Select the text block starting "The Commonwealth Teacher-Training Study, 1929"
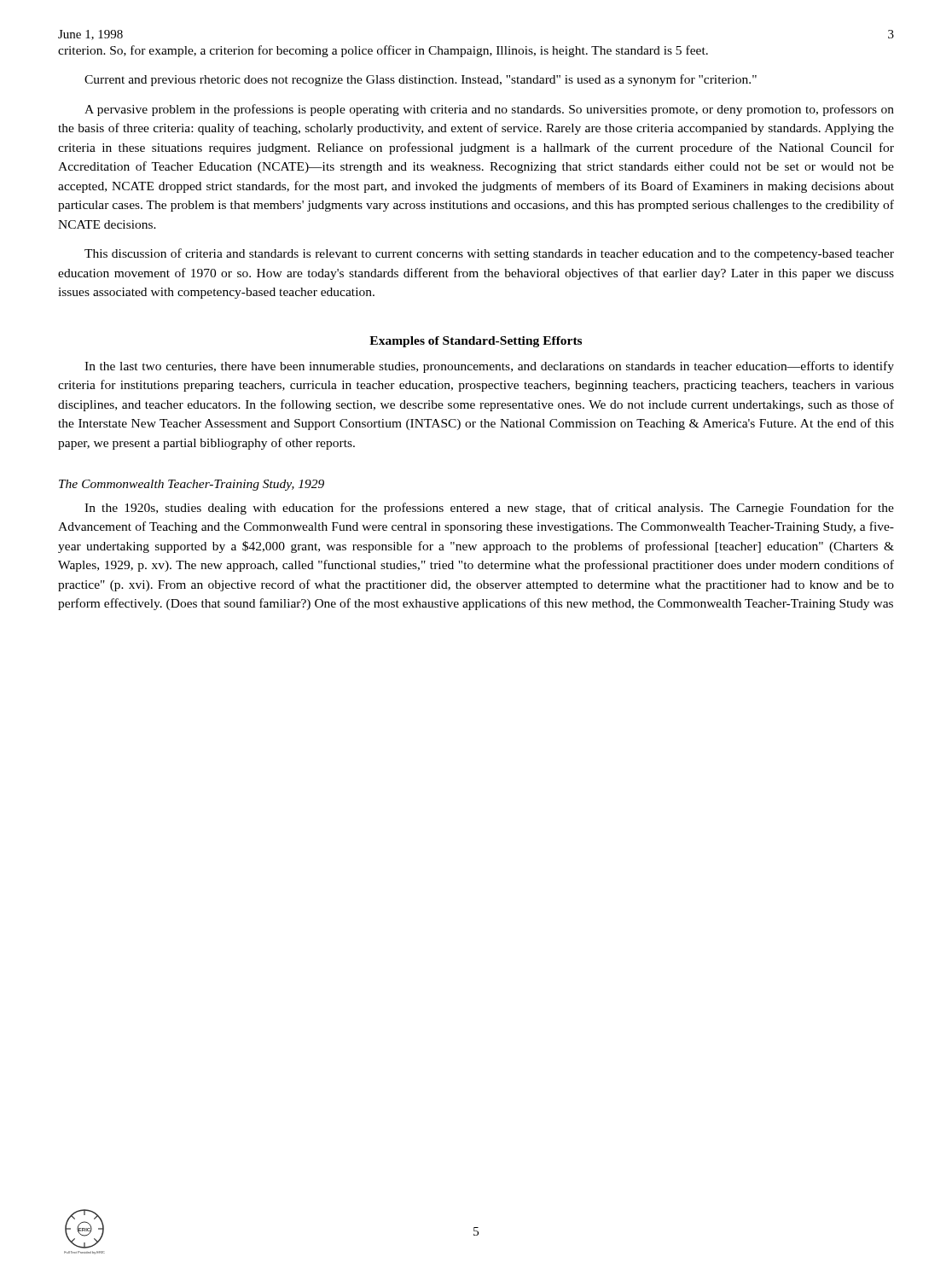This screenshot has width=952, height=1280. click(x=191, y=483)
